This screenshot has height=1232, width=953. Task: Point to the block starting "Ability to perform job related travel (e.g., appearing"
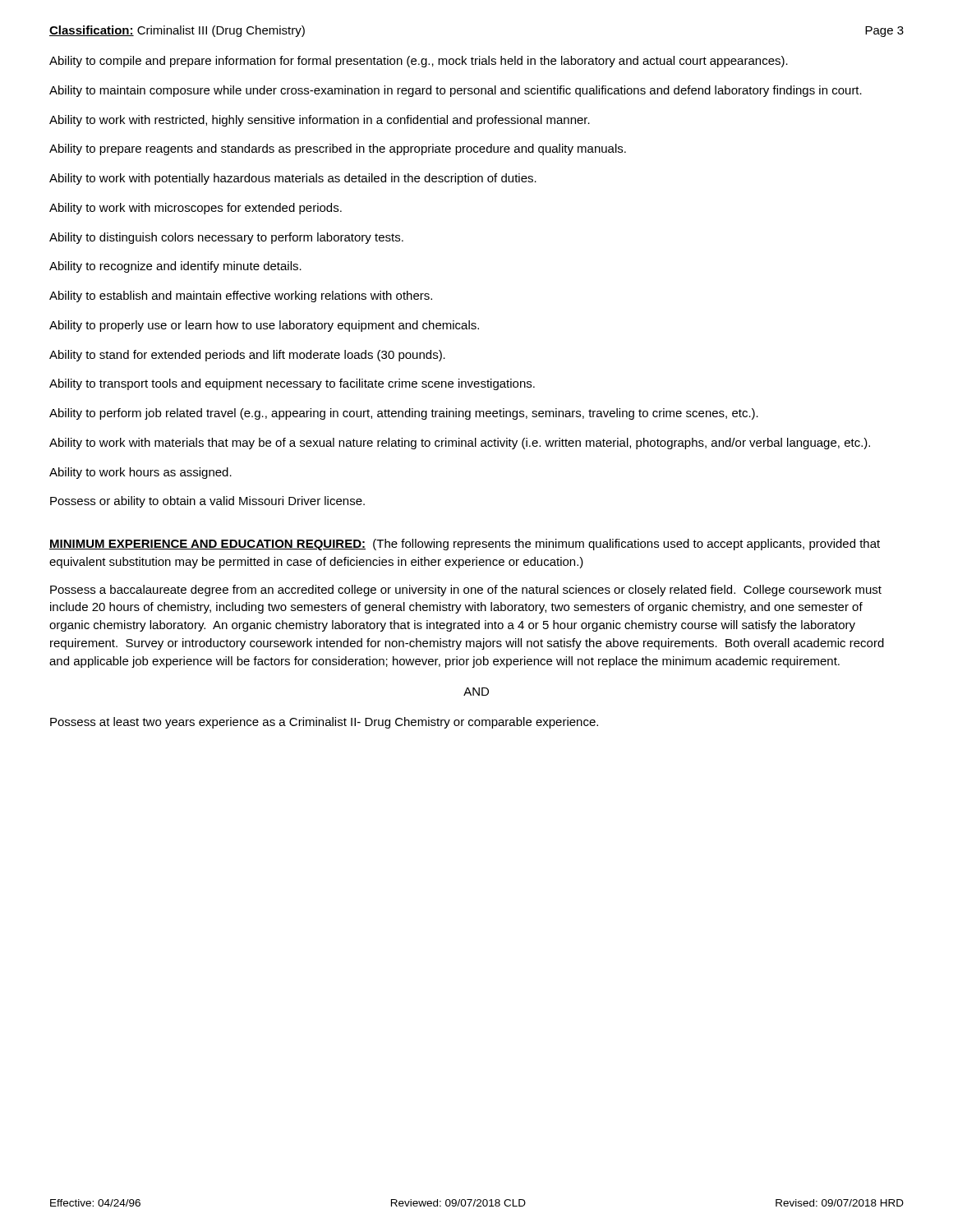point(404,413)
